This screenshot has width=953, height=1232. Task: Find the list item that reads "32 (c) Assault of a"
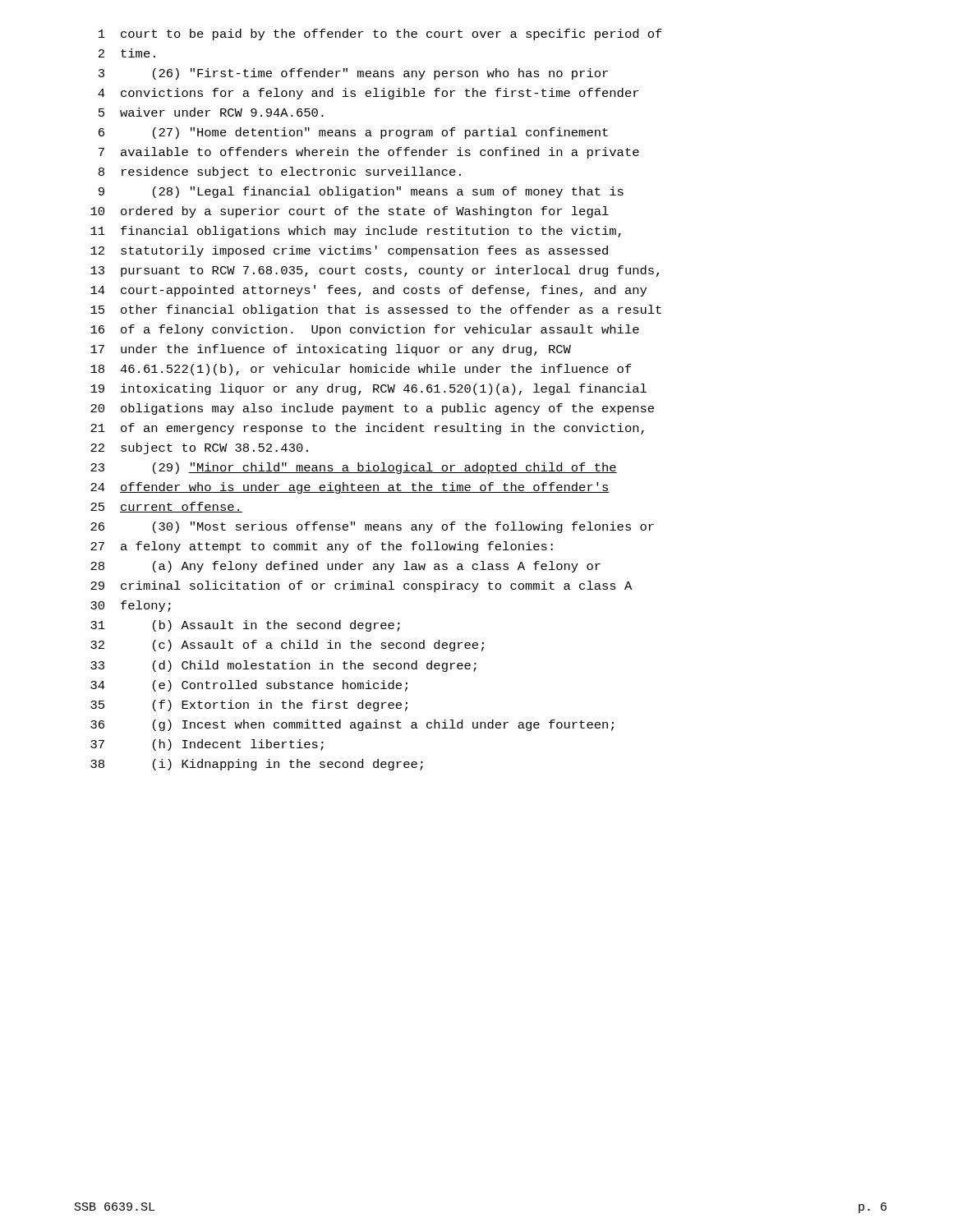(481, 646)
